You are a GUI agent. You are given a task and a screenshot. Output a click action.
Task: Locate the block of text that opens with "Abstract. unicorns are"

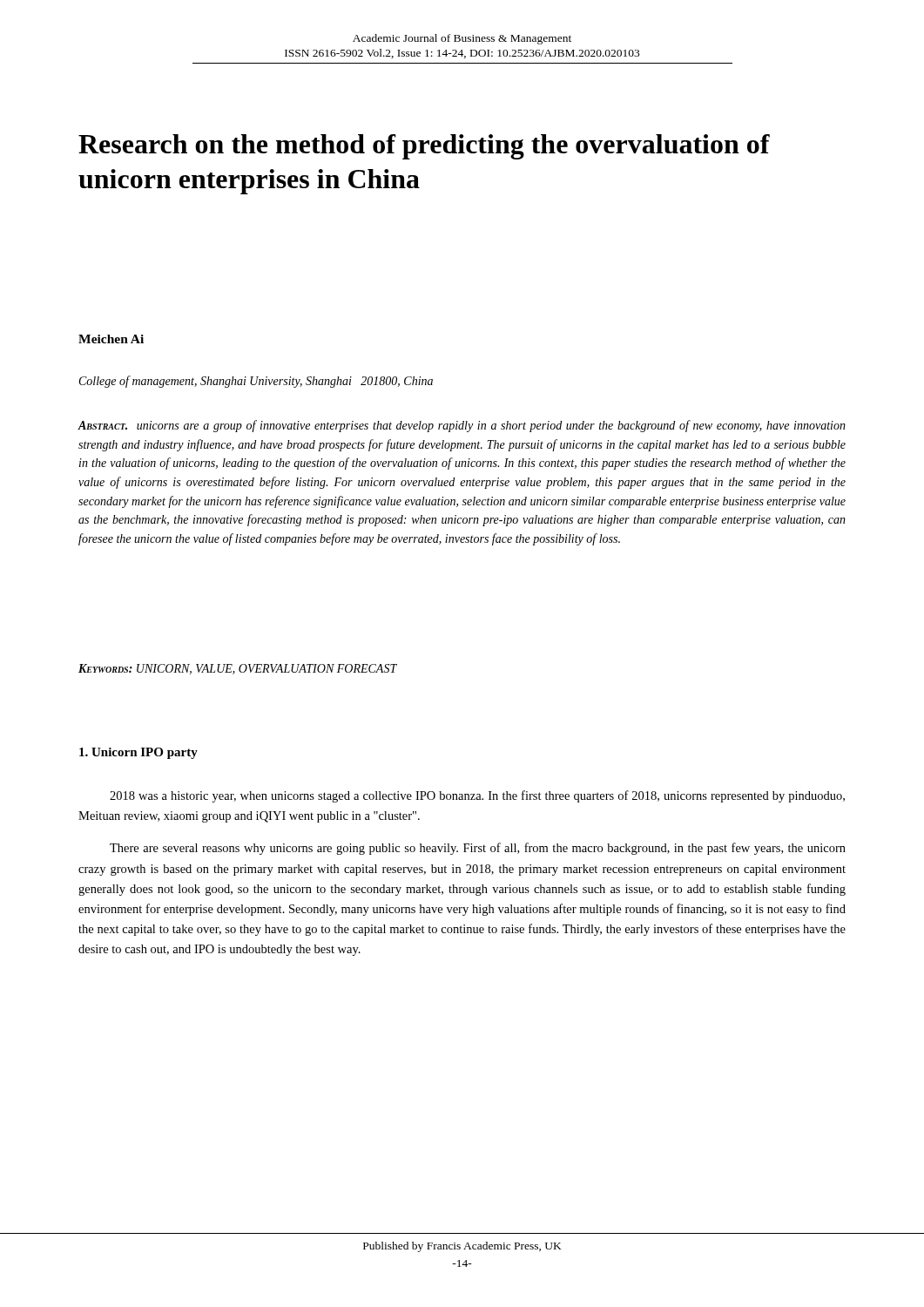[462, 483]
